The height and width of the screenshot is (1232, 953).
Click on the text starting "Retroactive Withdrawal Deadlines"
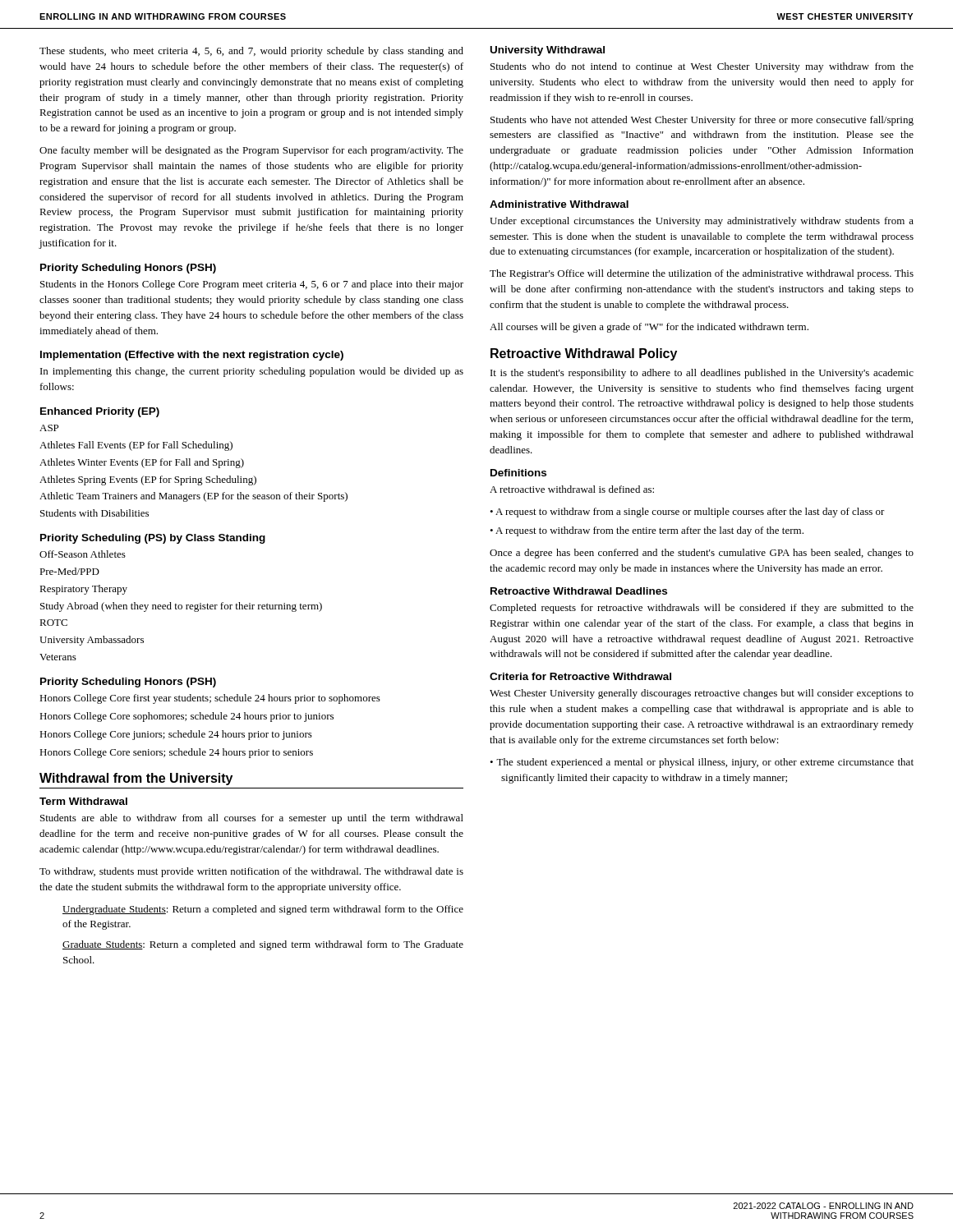pyautogui.click(x=579, y=591)
